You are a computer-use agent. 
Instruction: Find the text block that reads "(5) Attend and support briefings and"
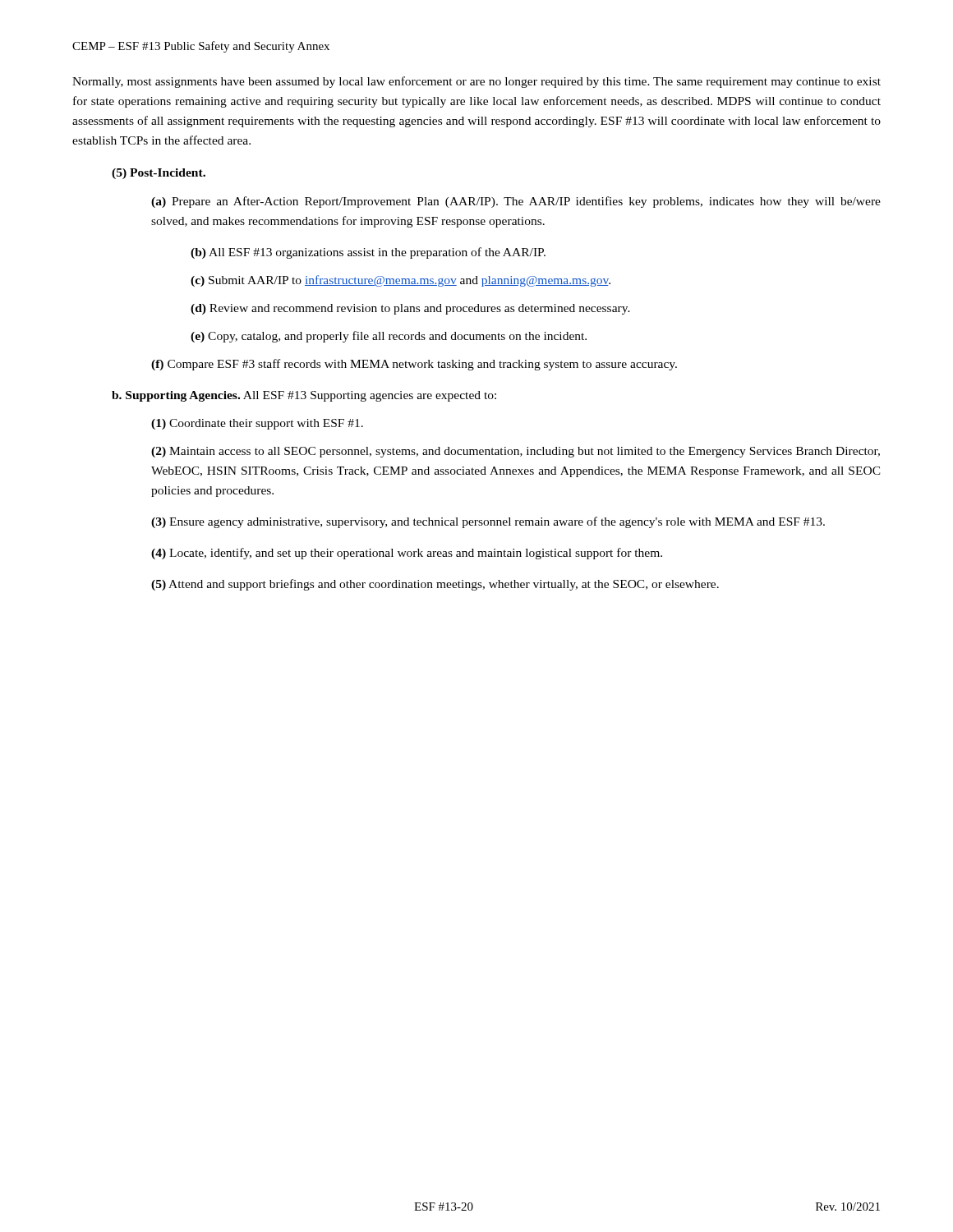click(476, 584)
